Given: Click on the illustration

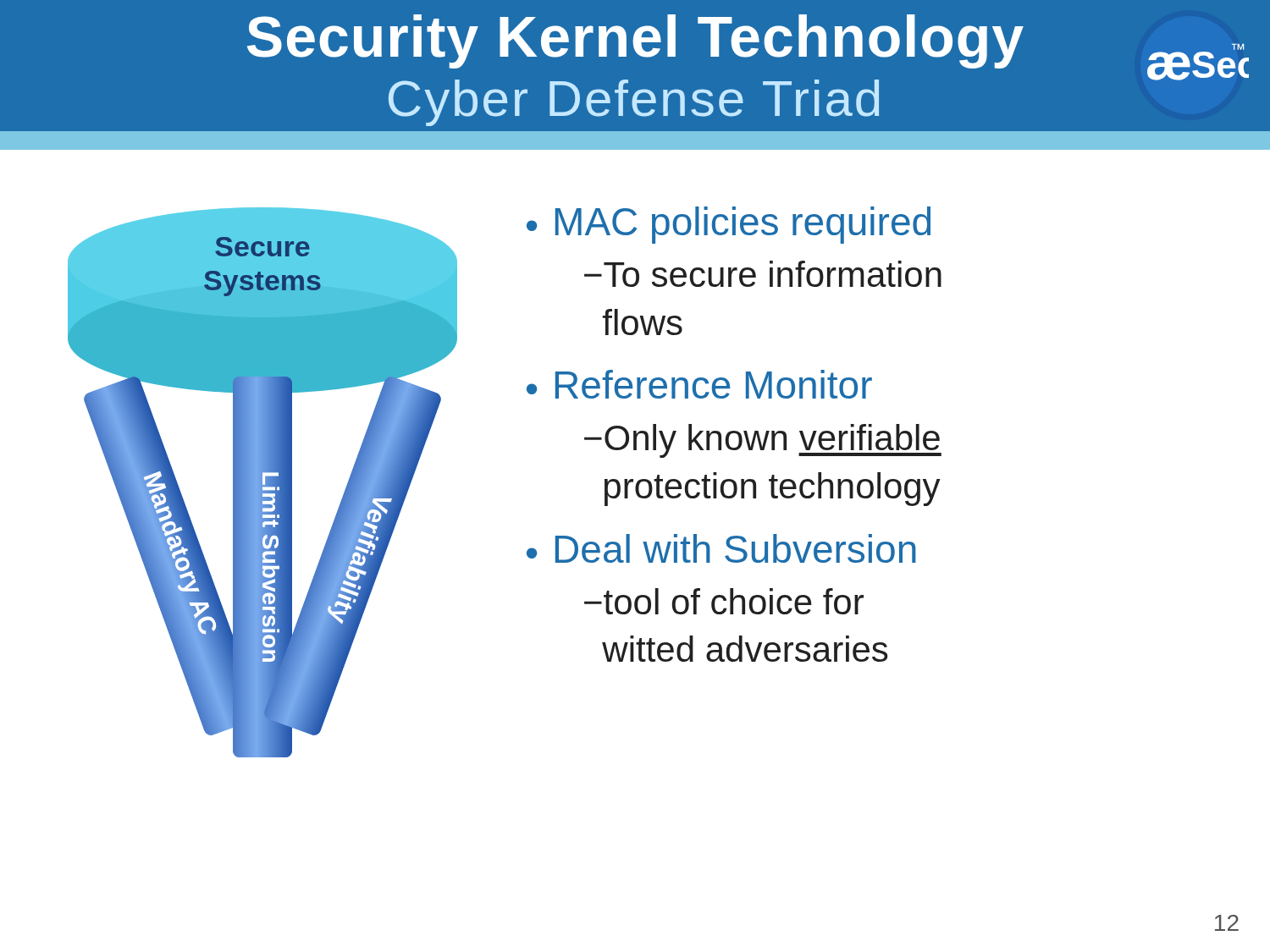Looking at the screenshot, I should (262, 533).
